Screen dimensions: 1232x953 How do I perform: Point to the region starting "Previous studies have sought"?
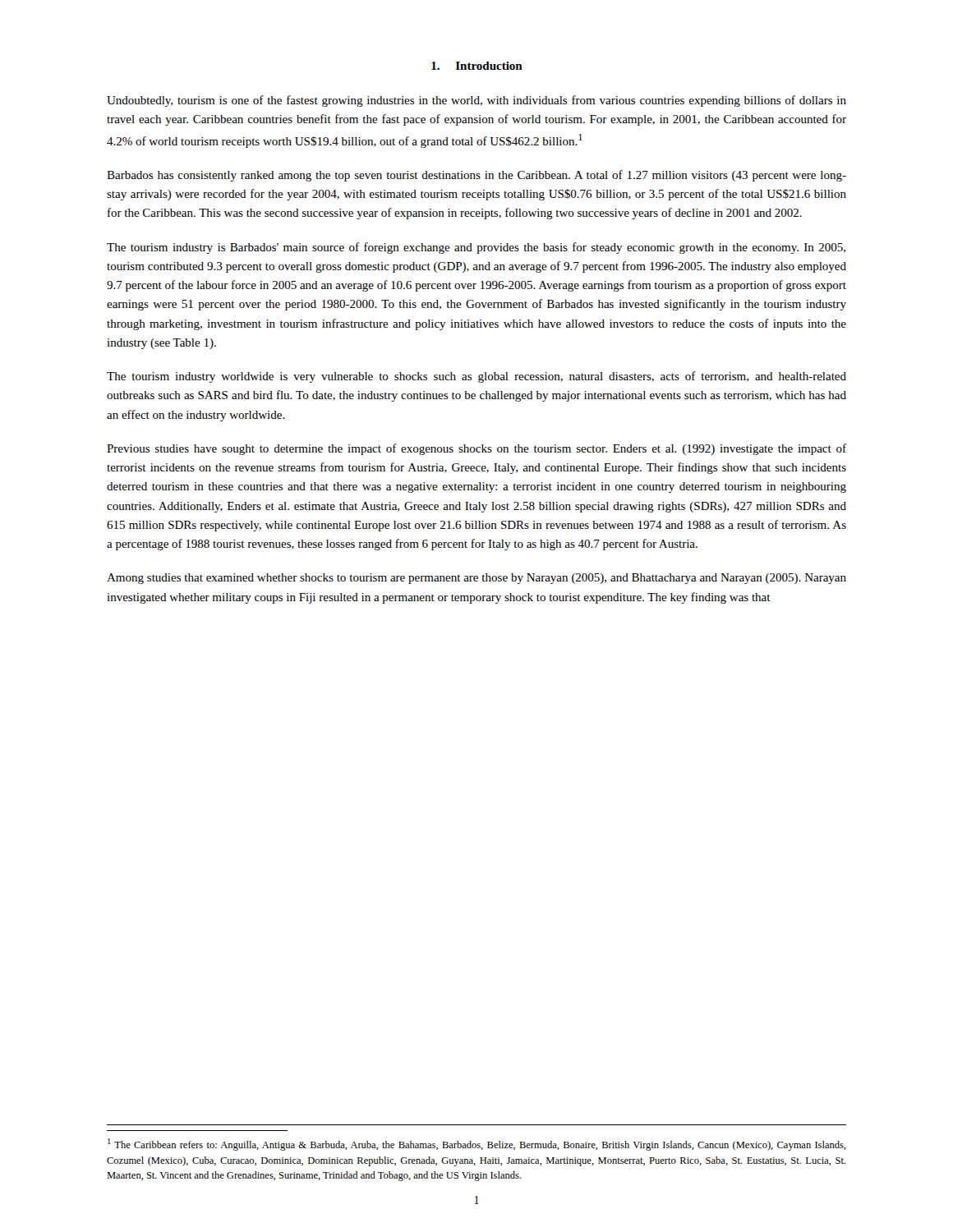[x=476, y=496]
